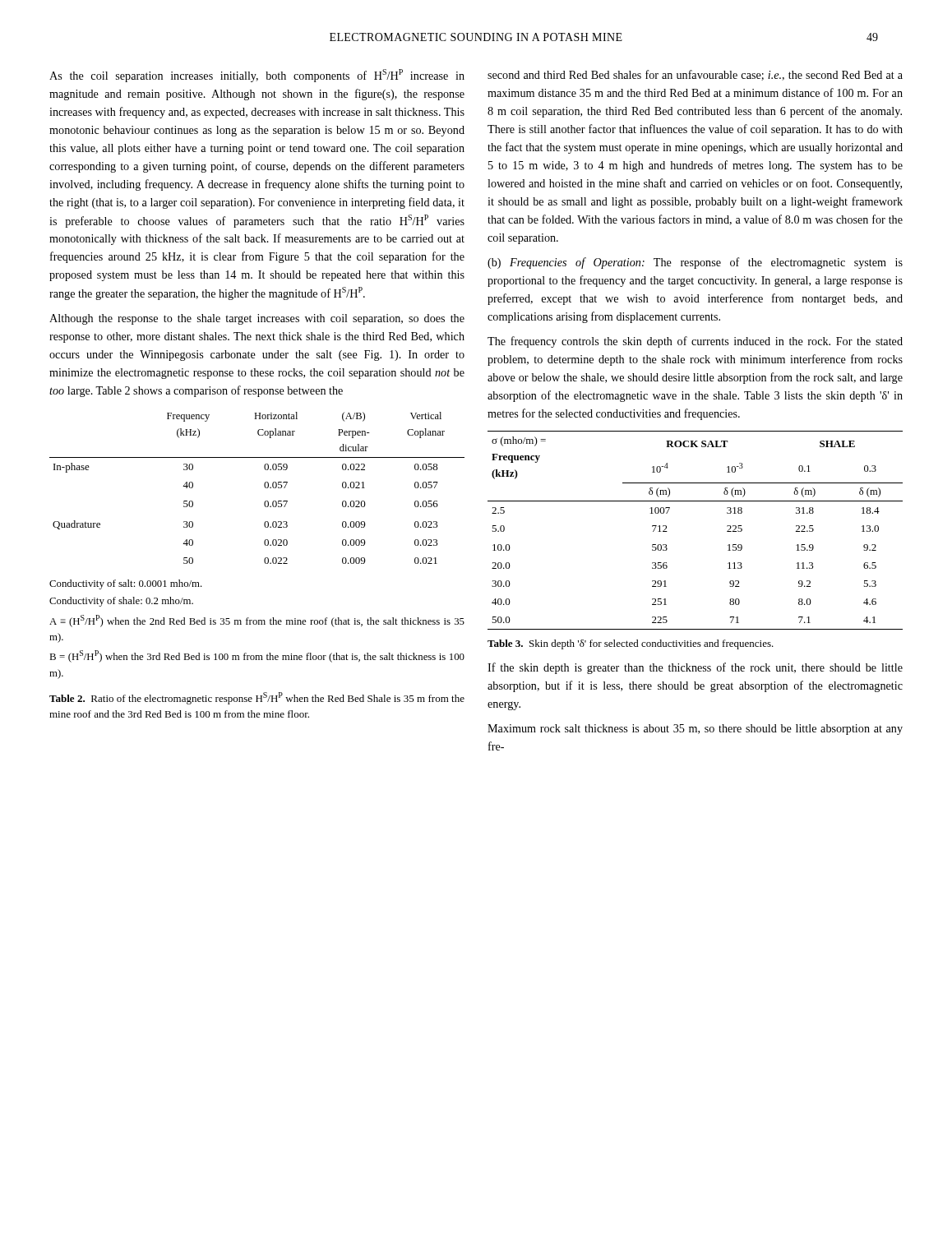This screenshot has height=1233, width=952.
Task: Navigate to the passage starting "Although the response to the shale"
Action: (257, 354)
